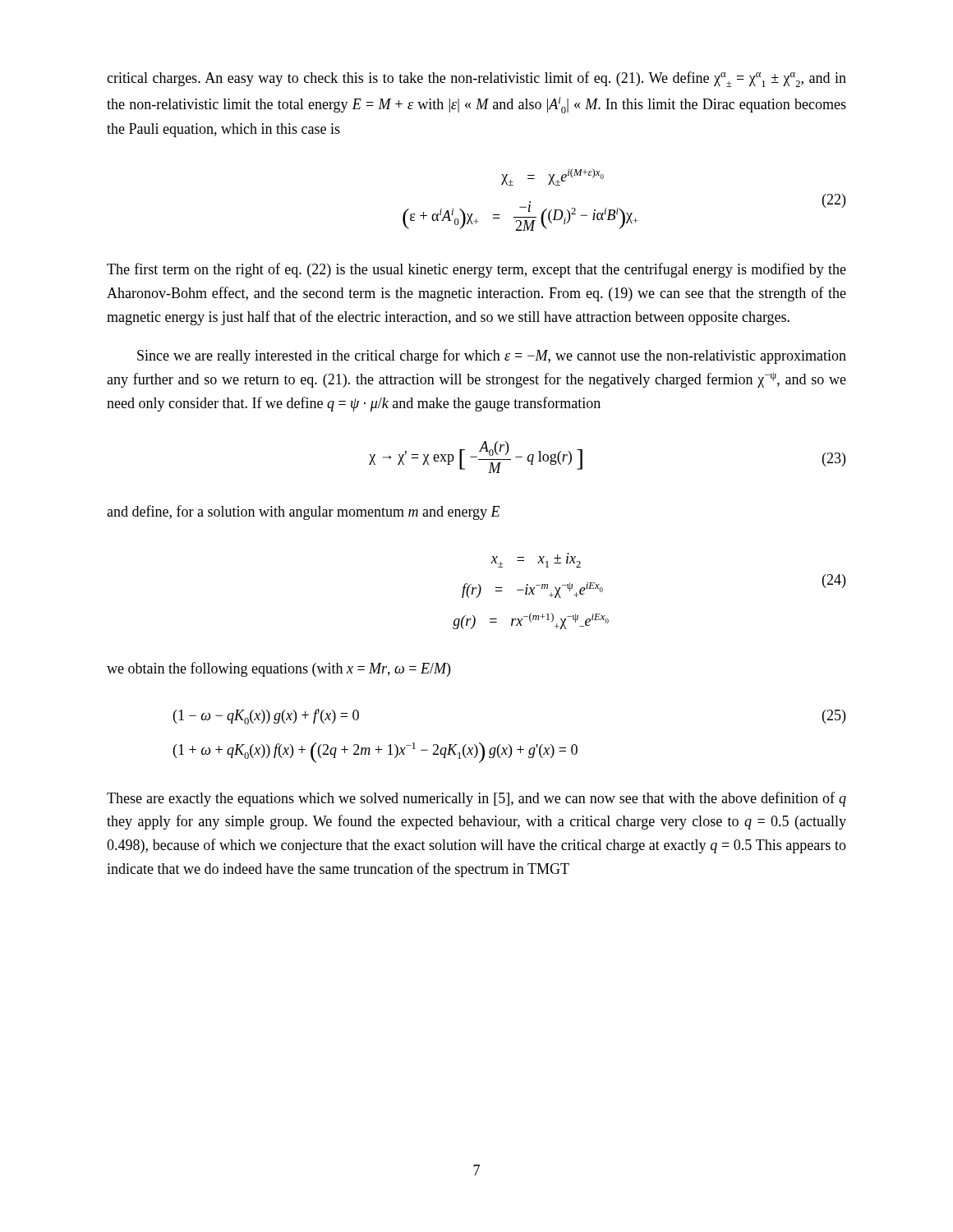Point to the block beginning "Since we are really interested in"
Screen dimensions: 1232x953
(x=476, y=379)
